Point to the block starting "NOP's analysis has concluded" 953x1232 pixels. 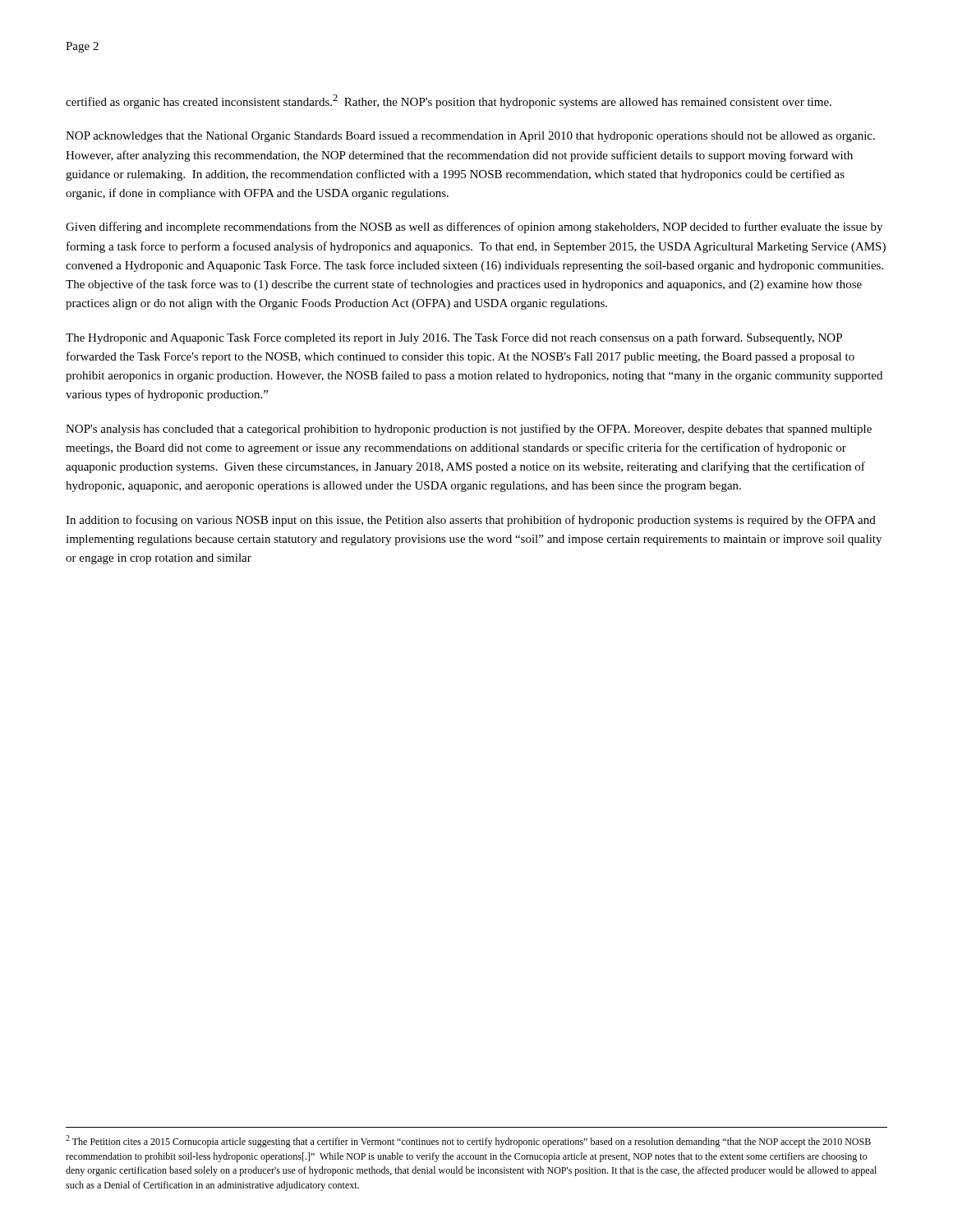click(x=469, y=457)
